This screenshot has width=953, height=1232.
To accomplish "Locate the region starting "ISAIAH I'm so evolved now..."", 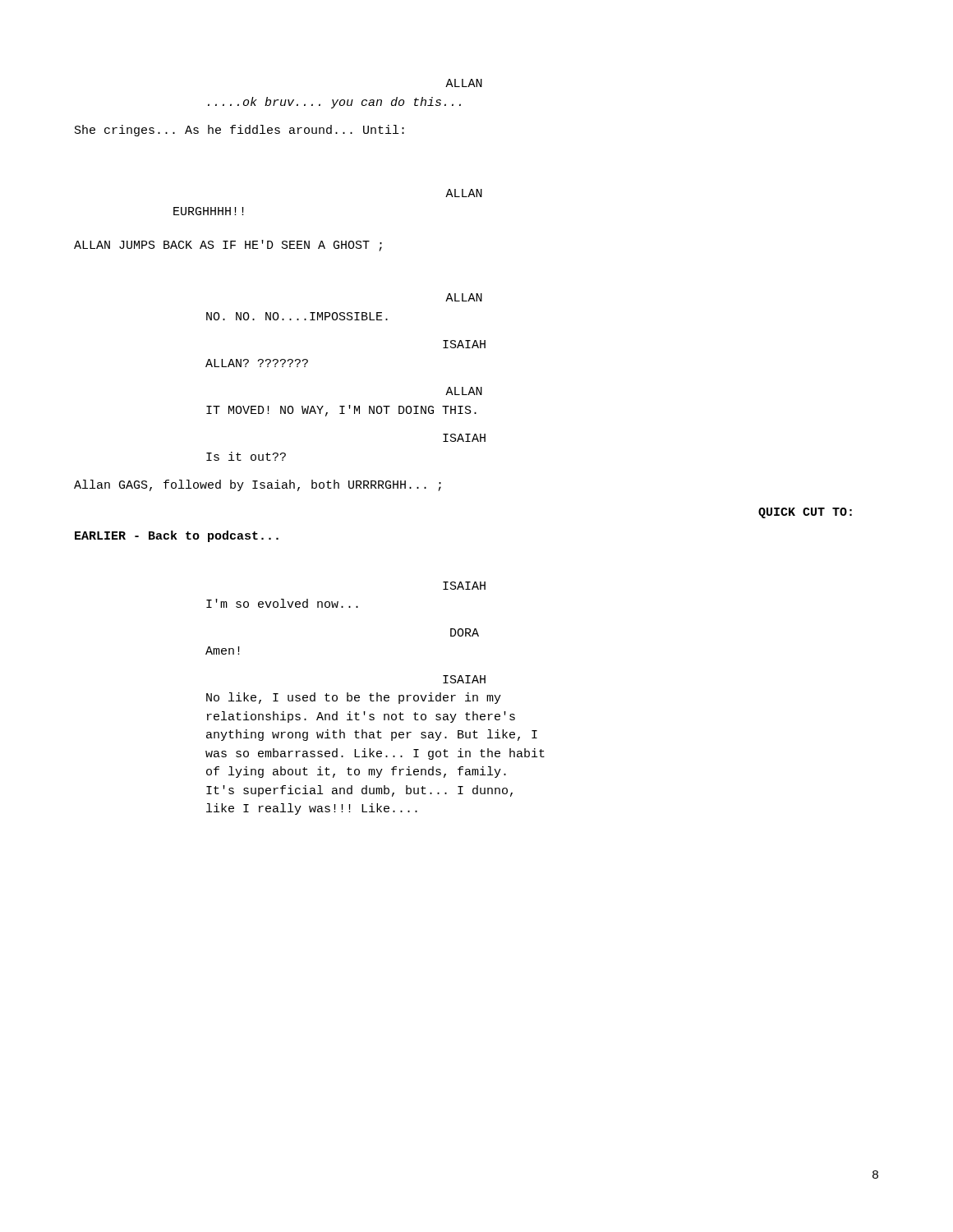I will pyautogui.click(x=464, y=596).
